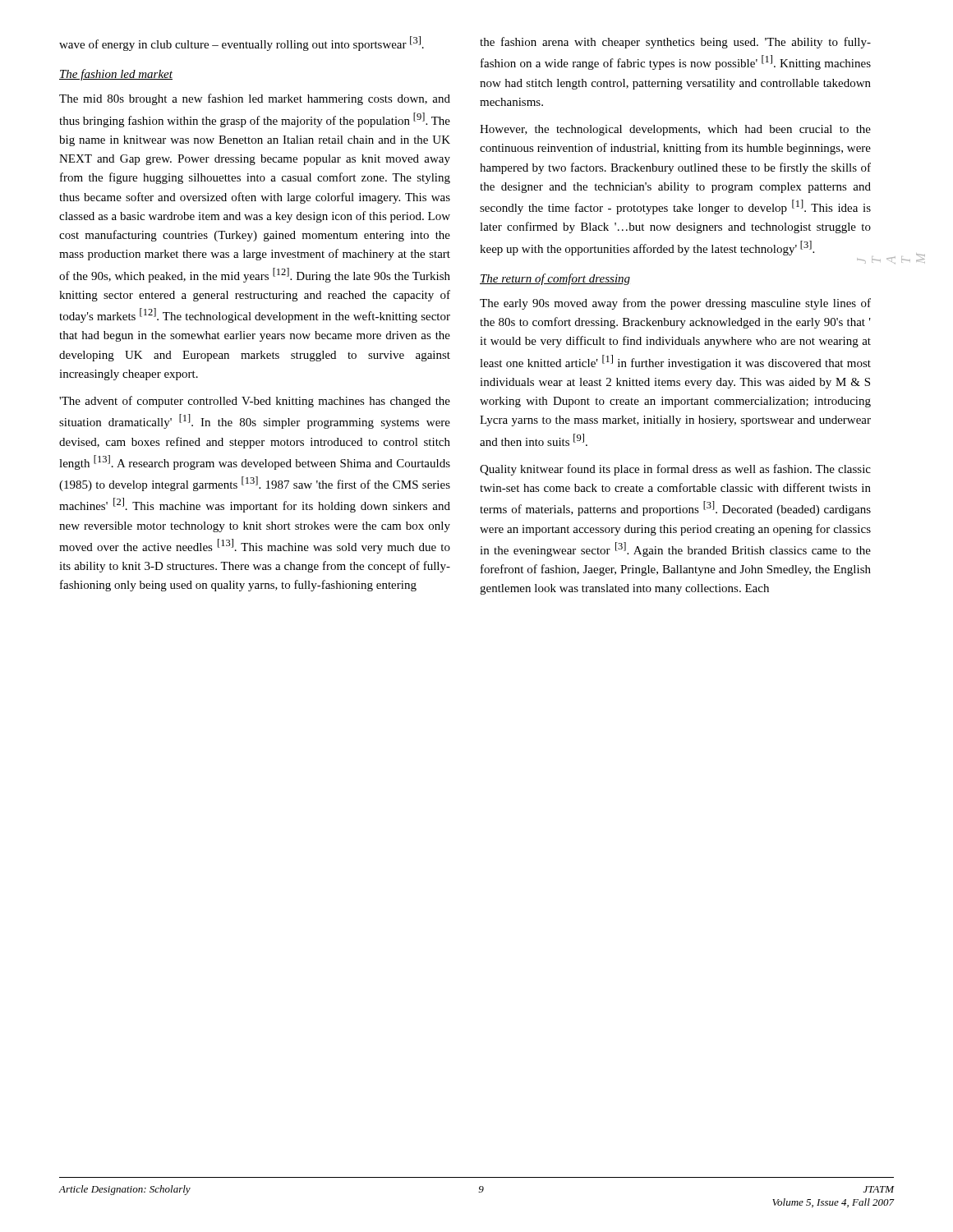
Task: Click on the text block that reads "The early 90s"
Action: pyautogui.click(x=675, y=373)
